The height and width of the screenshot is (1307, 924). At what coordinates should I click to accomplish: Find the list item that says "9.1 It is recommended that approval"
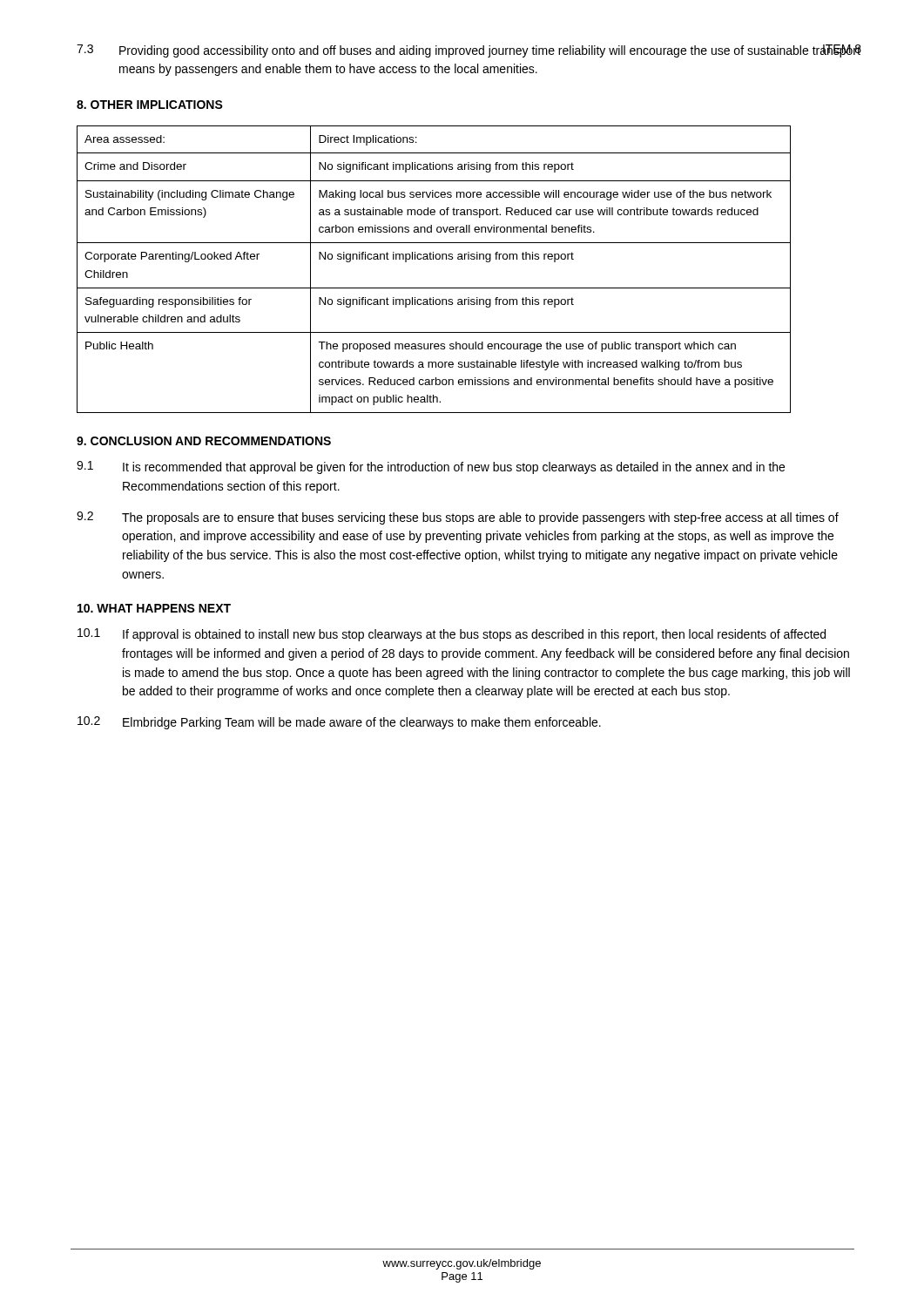pos(469,477)
